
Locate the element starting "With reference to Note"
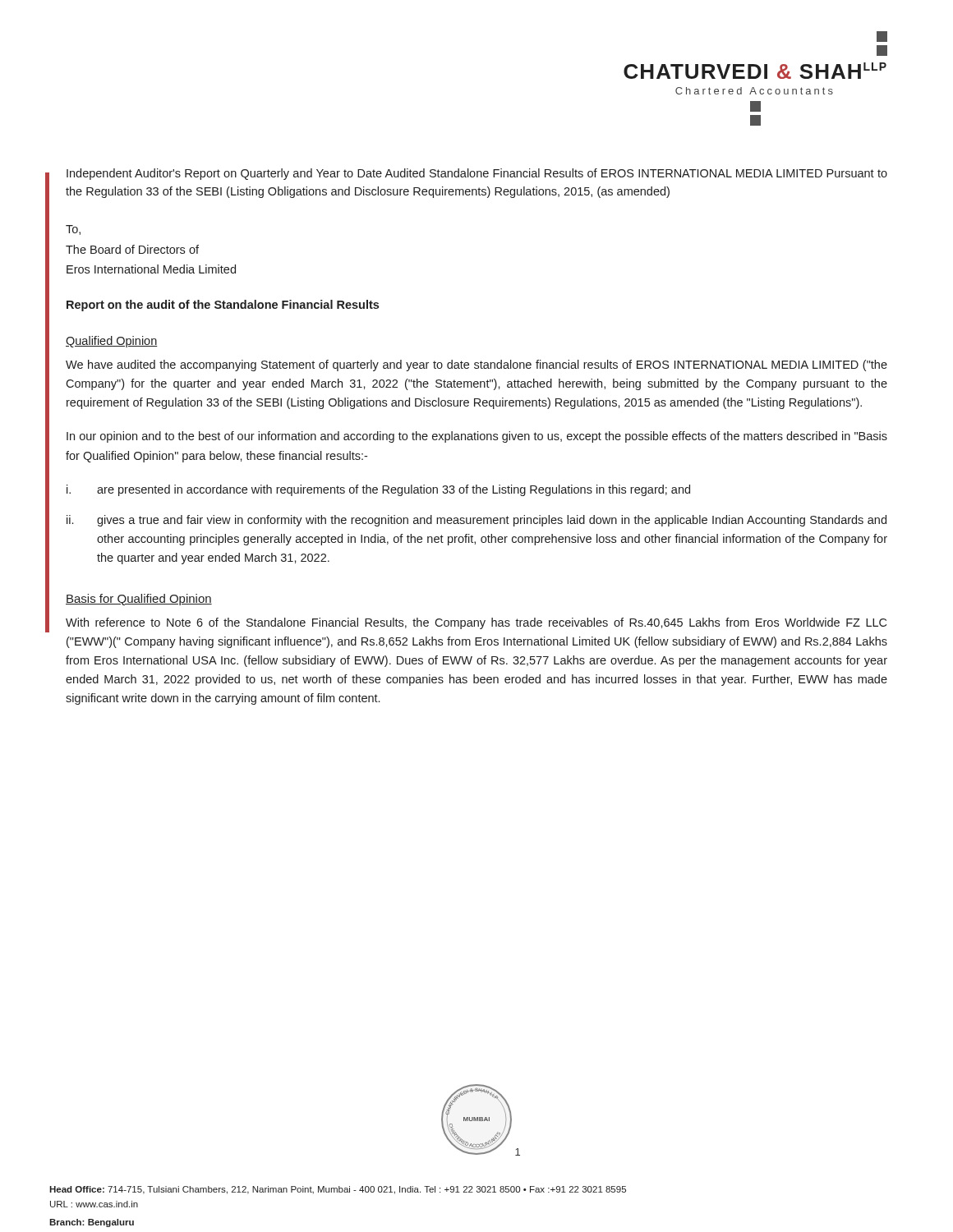[476, 660]
